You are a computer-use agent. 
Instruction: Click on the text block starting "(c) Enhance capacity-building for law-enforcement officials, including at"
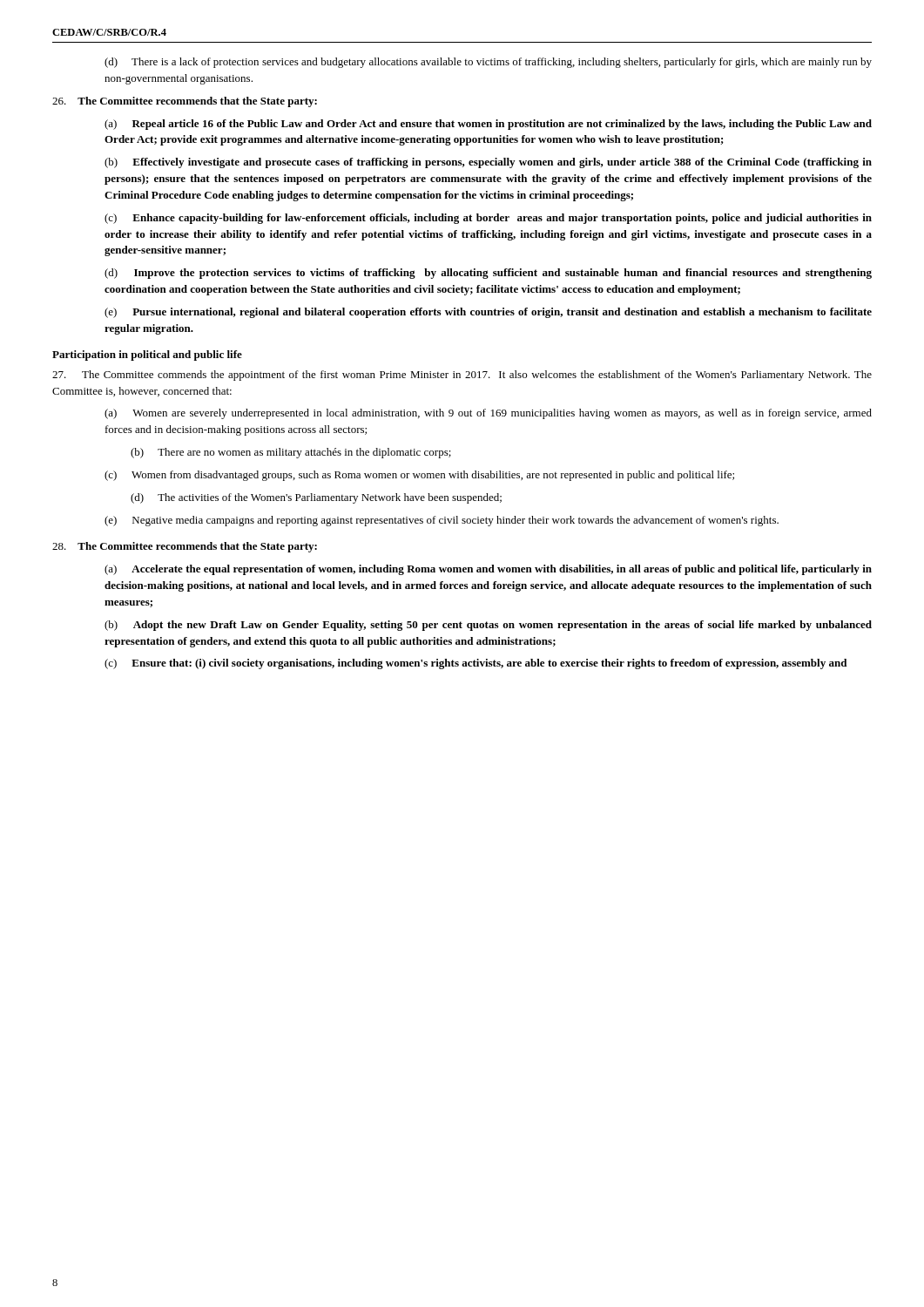[x=488, y=234]
